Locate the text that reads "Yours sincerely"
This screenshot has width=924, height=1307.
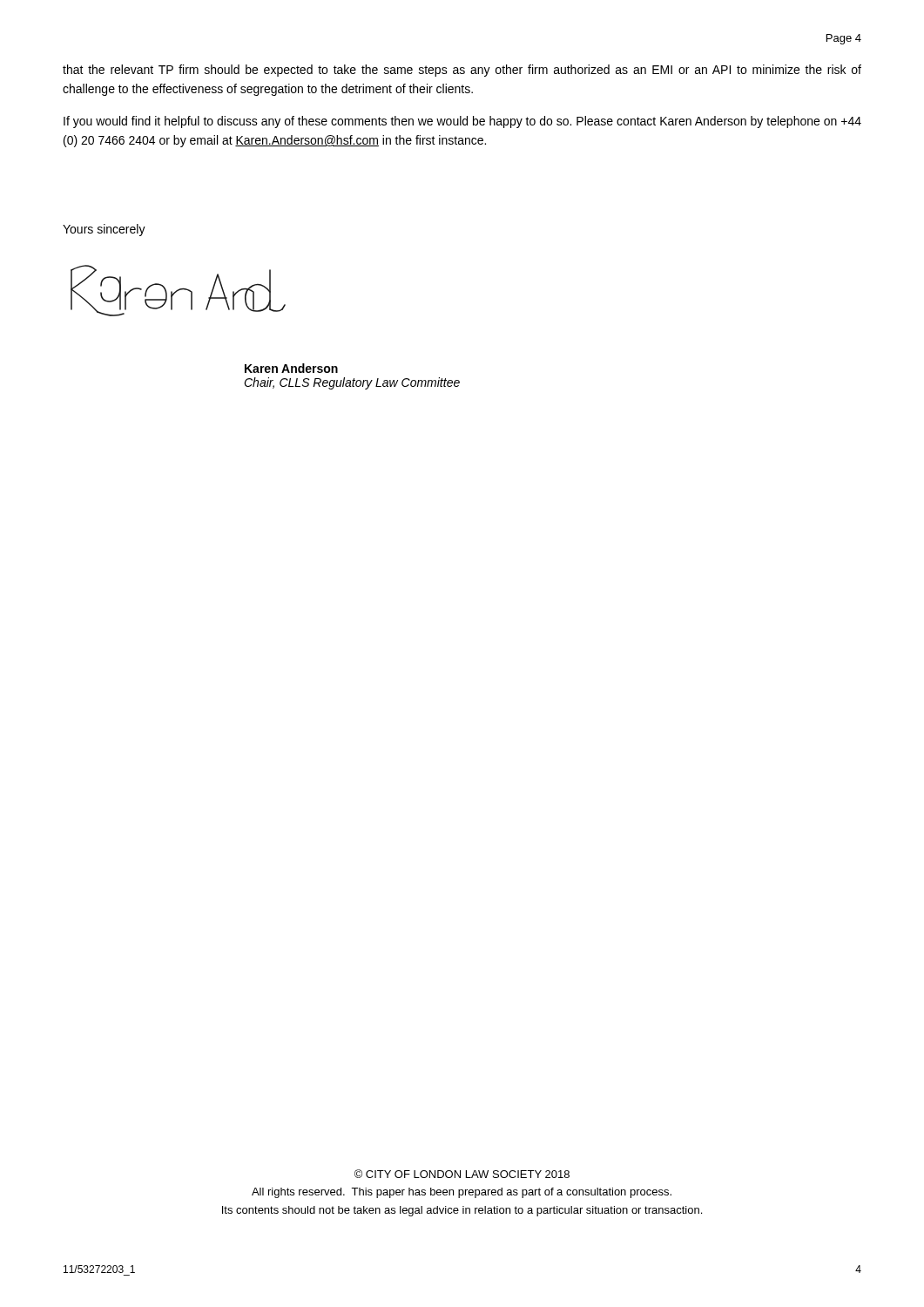pyautogui.click(x=104, y=229)
